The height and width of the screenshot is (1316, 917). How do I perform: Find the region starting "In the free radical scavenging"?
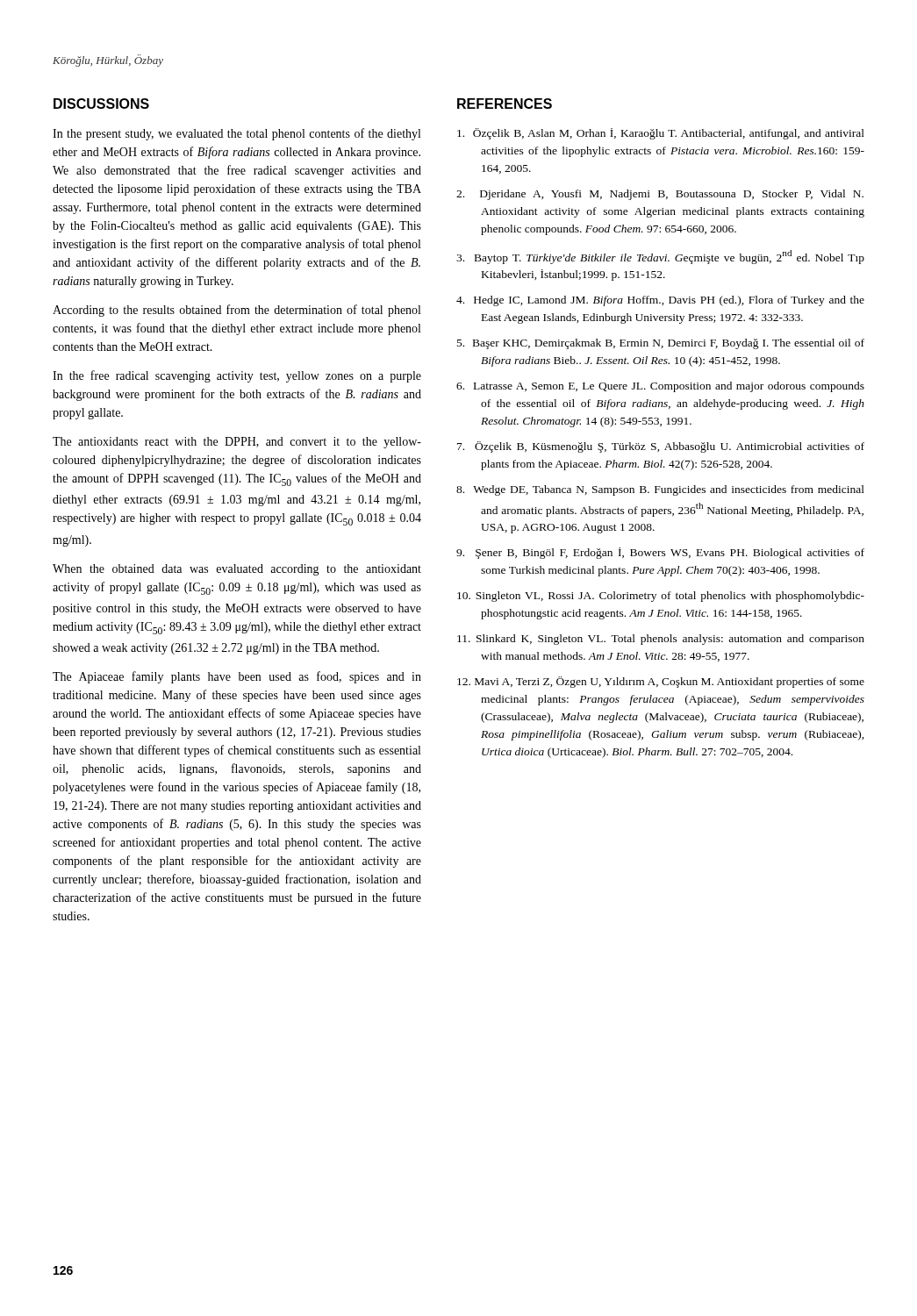[x=237, y=394]
